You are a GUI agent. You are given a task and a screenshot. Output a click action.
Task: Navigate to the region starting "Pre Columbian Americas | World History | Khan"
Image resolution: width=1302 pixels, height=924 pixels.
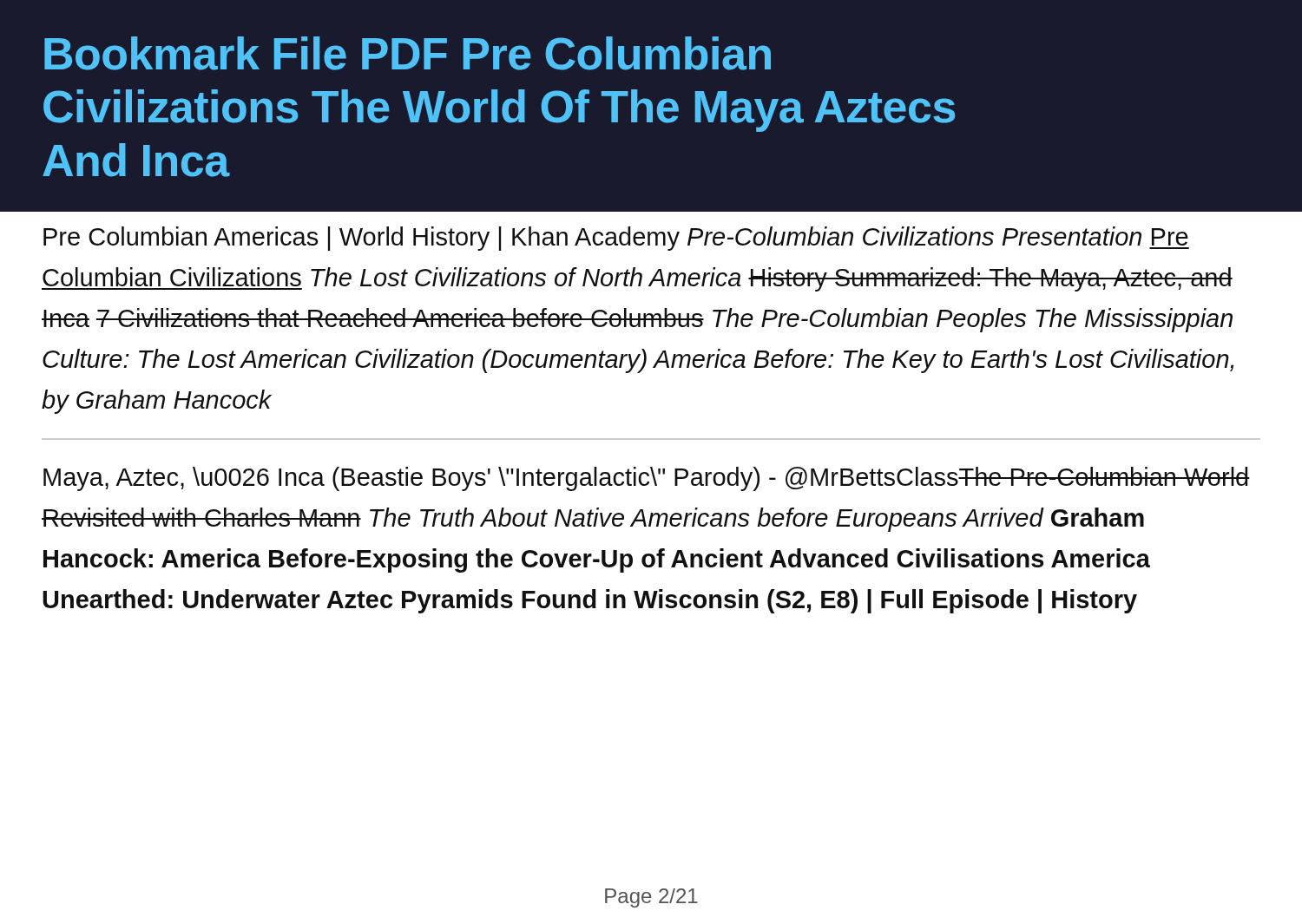[616, 239]
